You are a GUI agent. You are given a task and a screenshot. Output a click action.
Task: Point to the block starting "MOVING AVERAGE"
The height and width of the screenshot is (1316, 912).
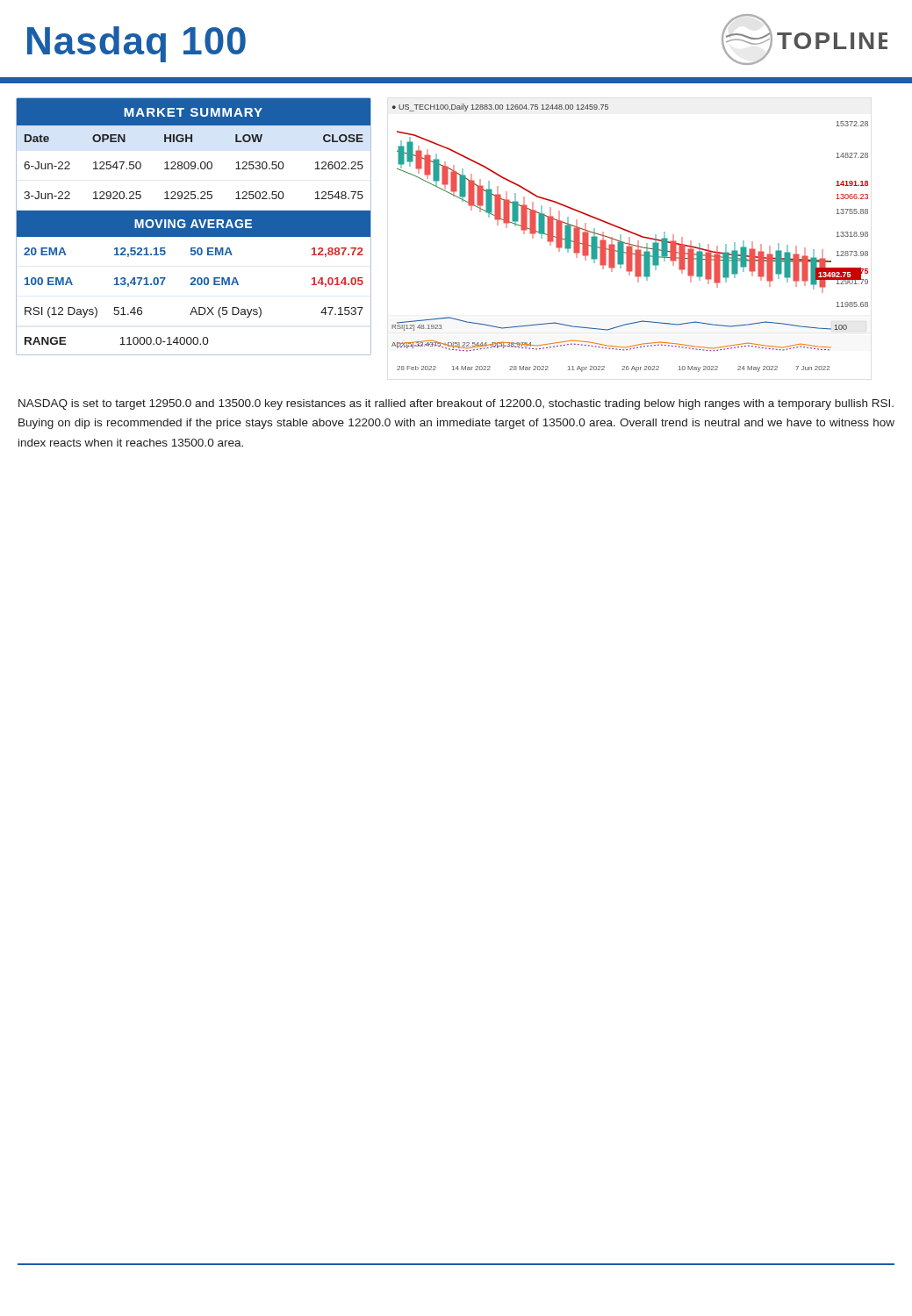click(194, 224)
